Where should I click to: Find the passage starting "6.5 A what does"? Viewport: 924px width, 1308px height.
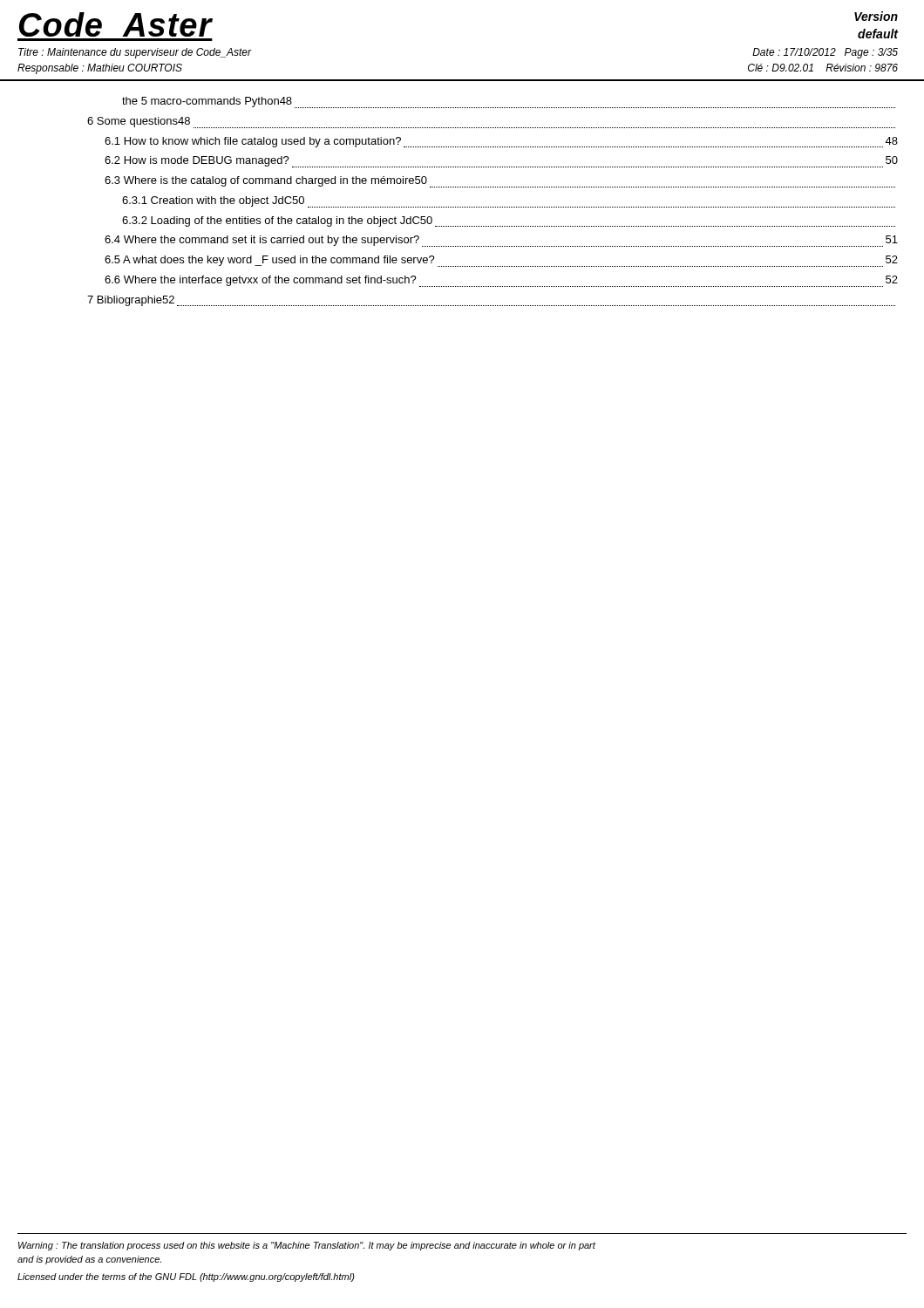click(501, 260)
